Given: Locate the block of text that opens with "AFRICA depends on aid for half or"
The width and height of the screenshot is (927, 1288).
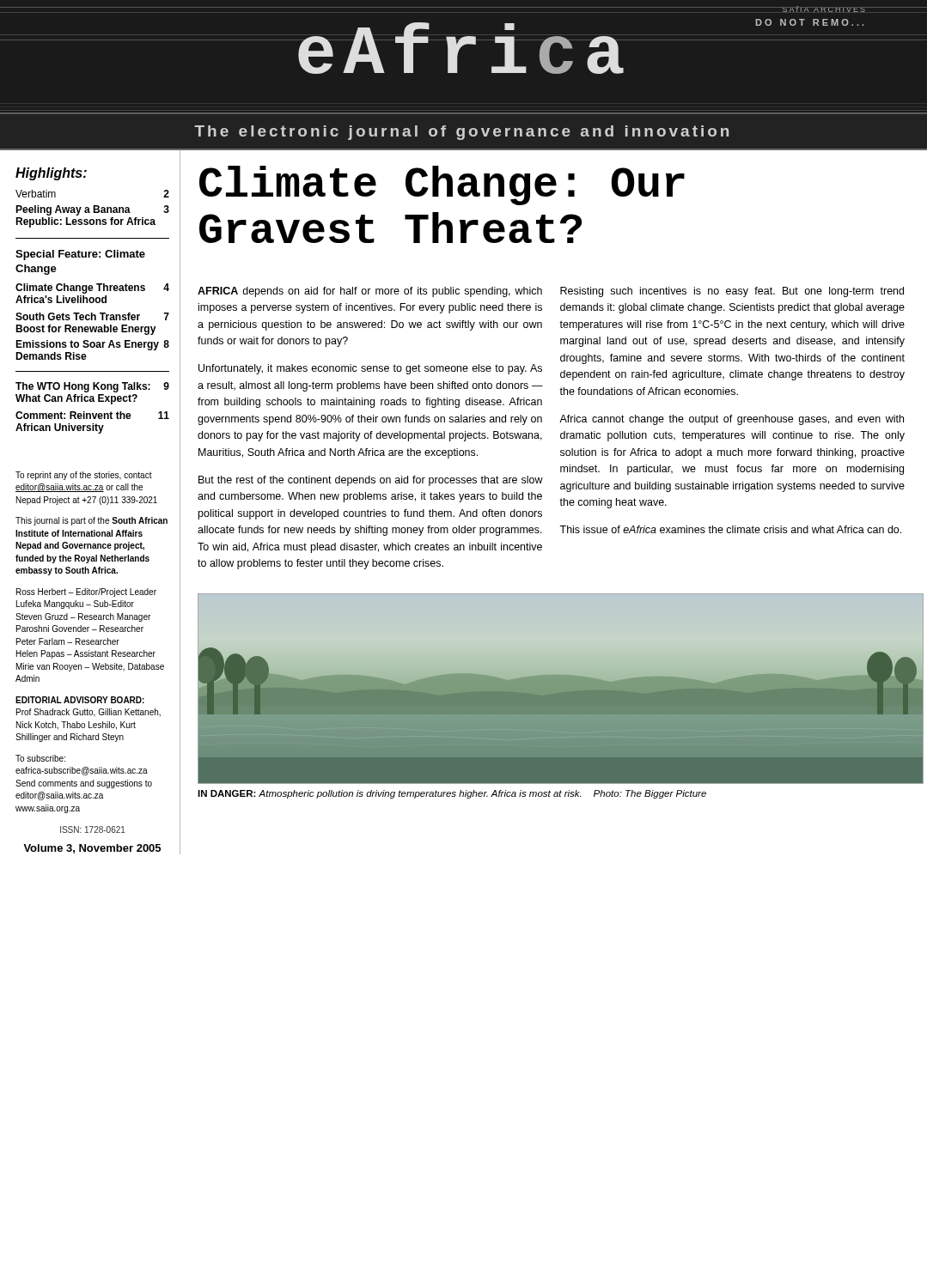Looking at the screenshot, I should [x=370, y=428].
